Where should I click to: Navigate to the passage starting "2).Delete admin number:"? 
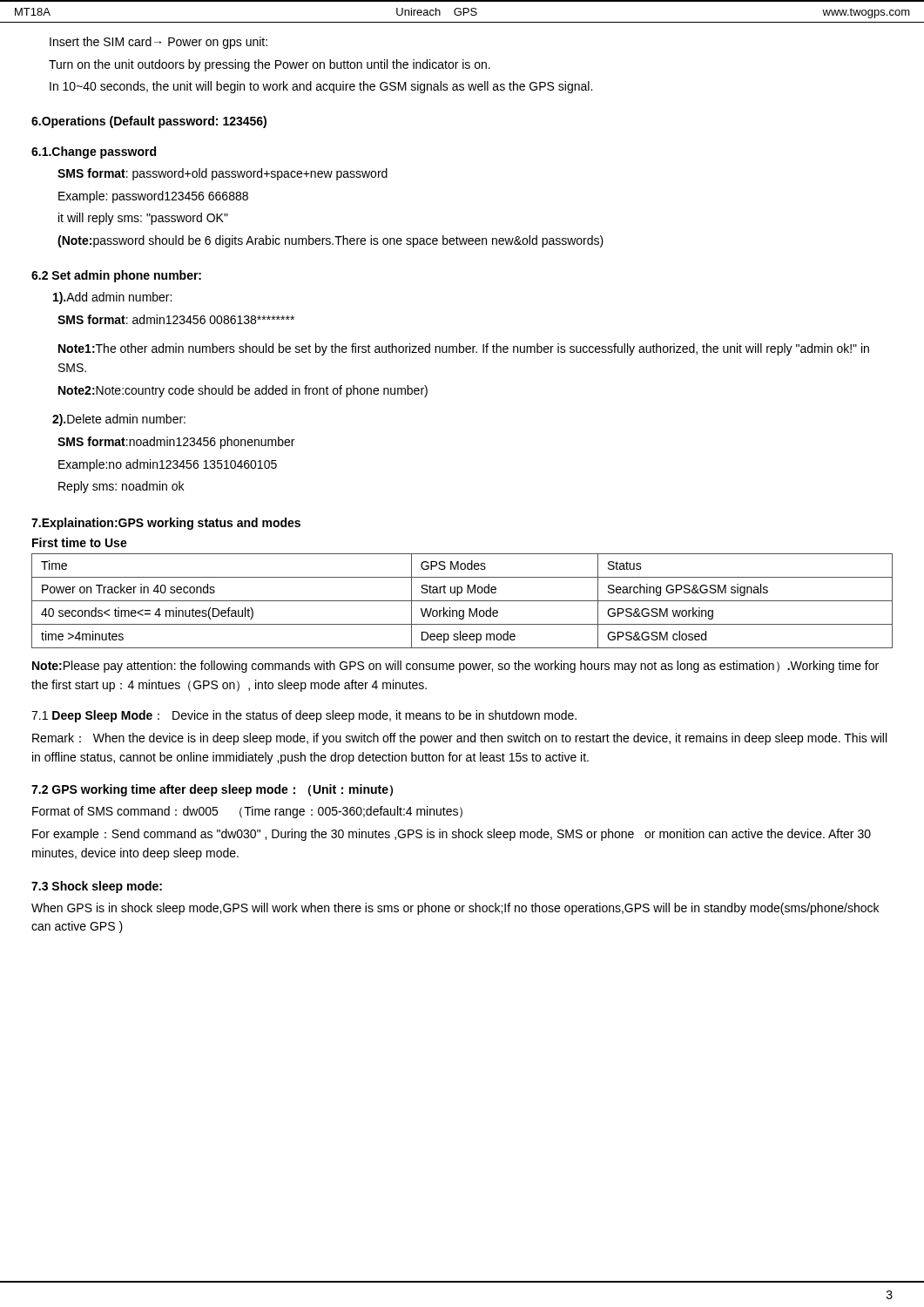pos(118,419)
